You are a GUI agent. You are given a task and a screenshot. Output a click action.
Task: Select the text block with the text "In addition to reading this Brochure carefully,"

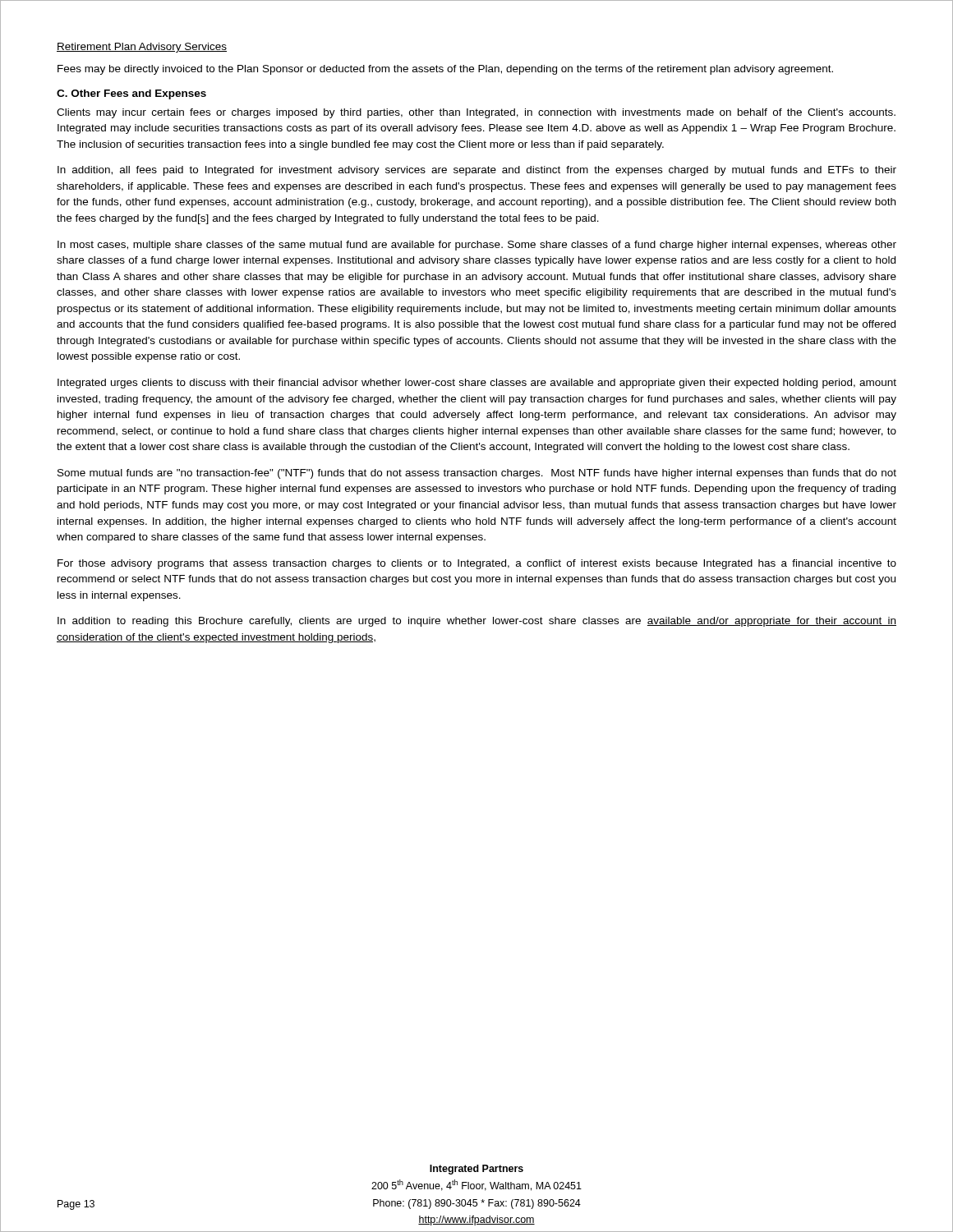pos(476,629)
